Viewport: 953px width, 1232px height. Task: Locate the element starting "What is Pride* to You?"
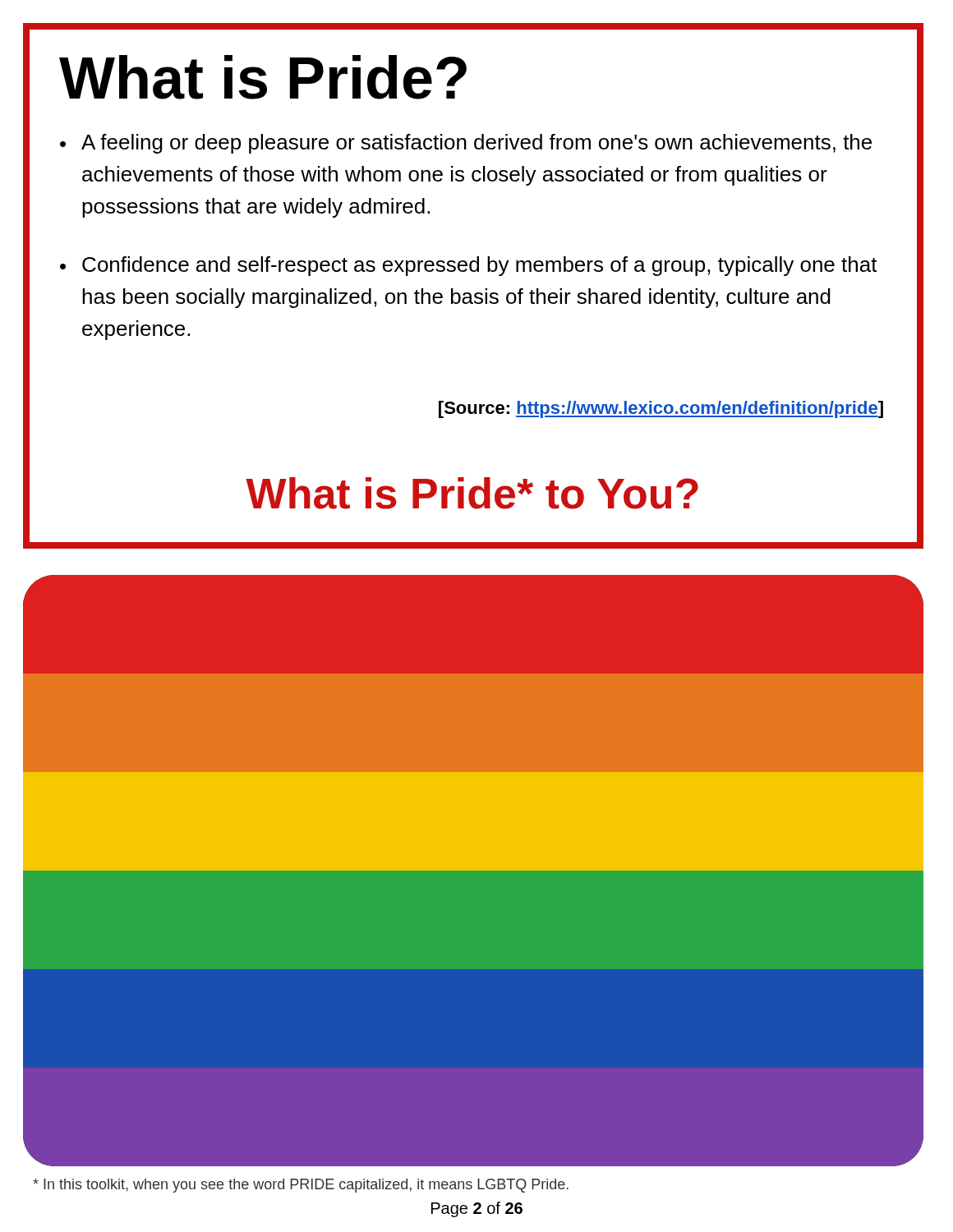tap(473, 494)
